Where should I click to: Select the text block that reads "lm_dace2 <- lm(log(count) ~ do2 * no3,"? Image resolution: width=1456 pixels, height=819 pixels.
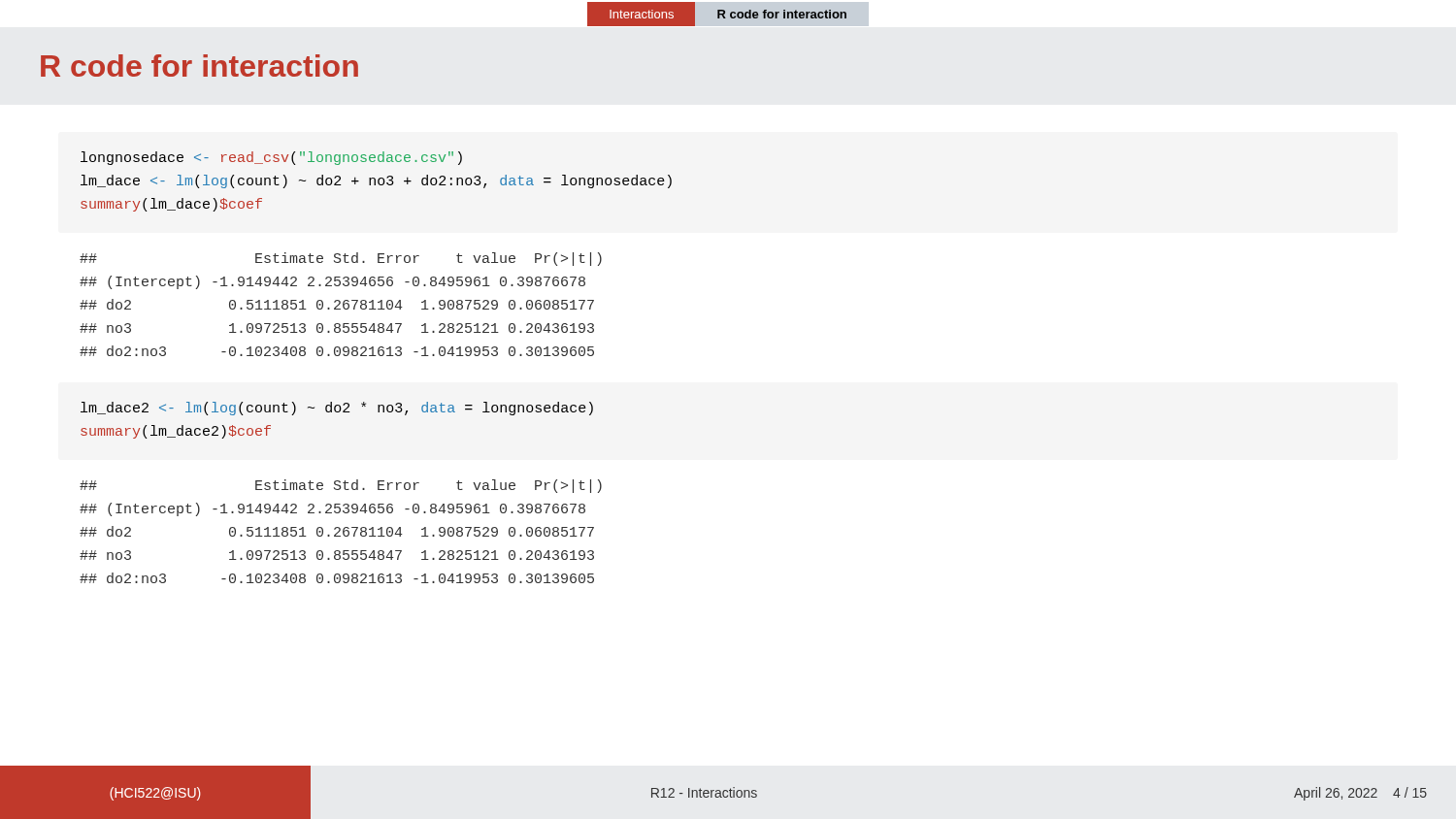click(337, 421)
